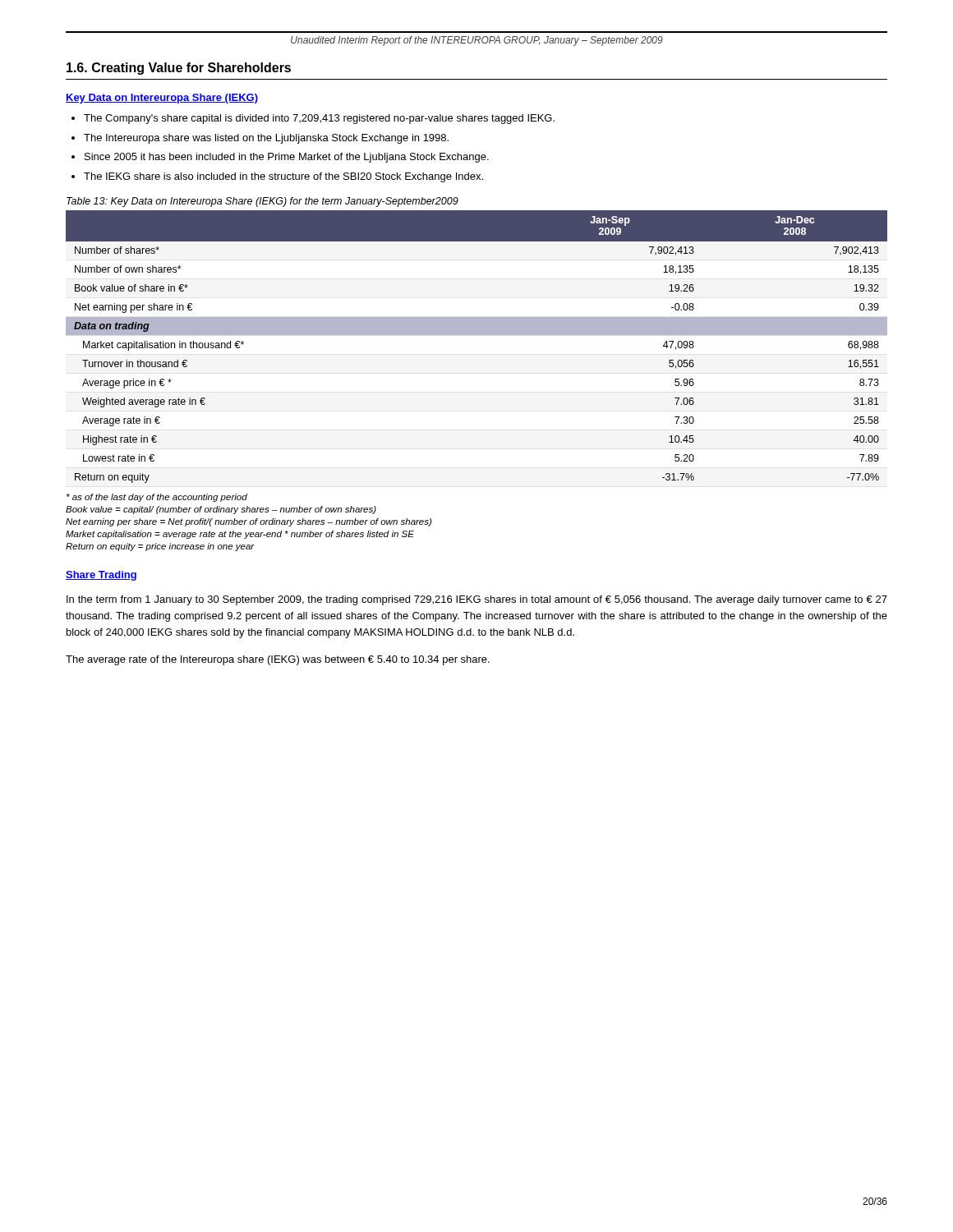The image size is (953, 1232).
Task: Locate the passage starting "The average rate of the"
Action: [476, 660]
